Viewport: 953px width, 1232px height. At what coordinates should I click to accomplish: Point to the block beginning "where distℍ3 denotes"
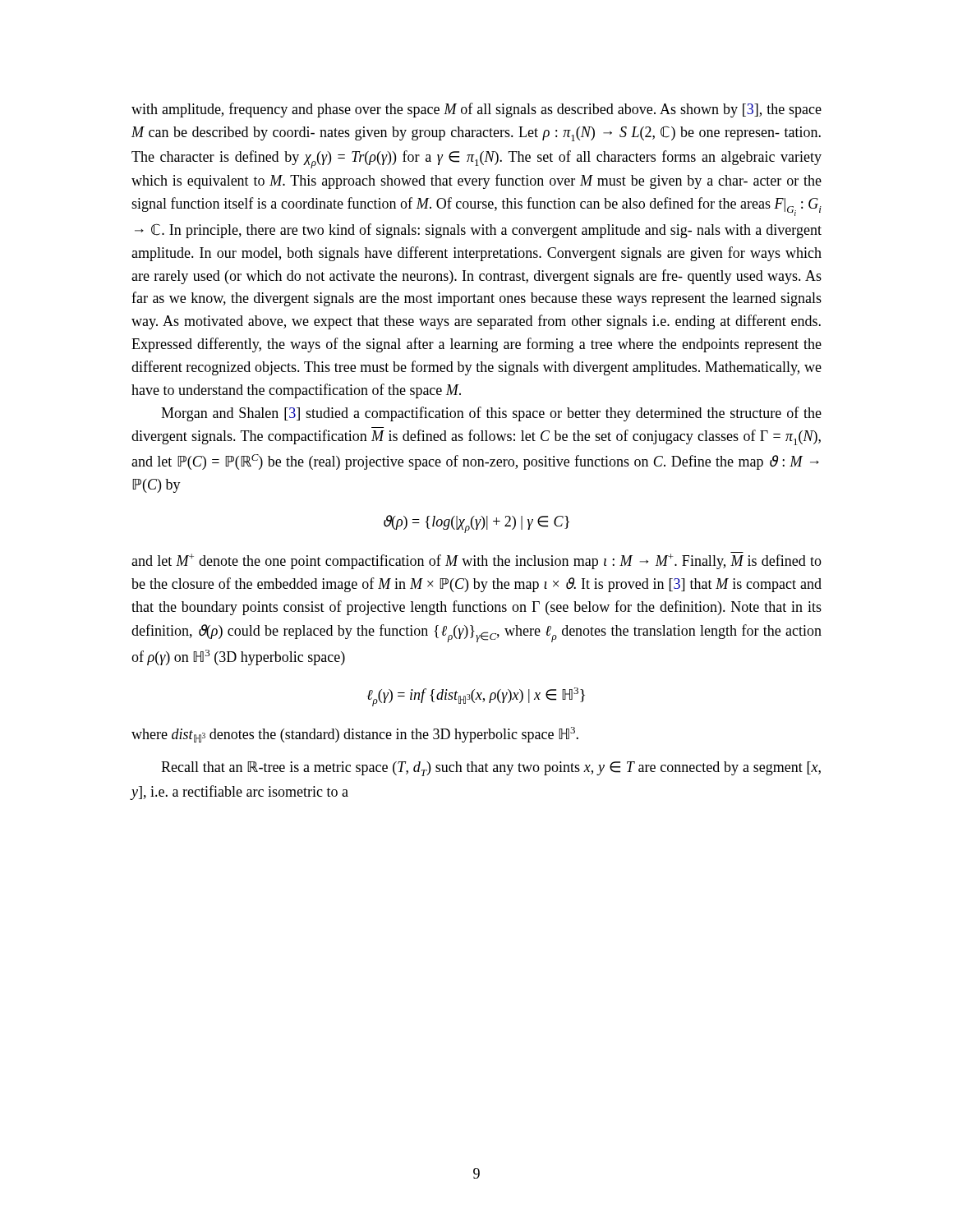pyautogui.click(x=476, y=735)
